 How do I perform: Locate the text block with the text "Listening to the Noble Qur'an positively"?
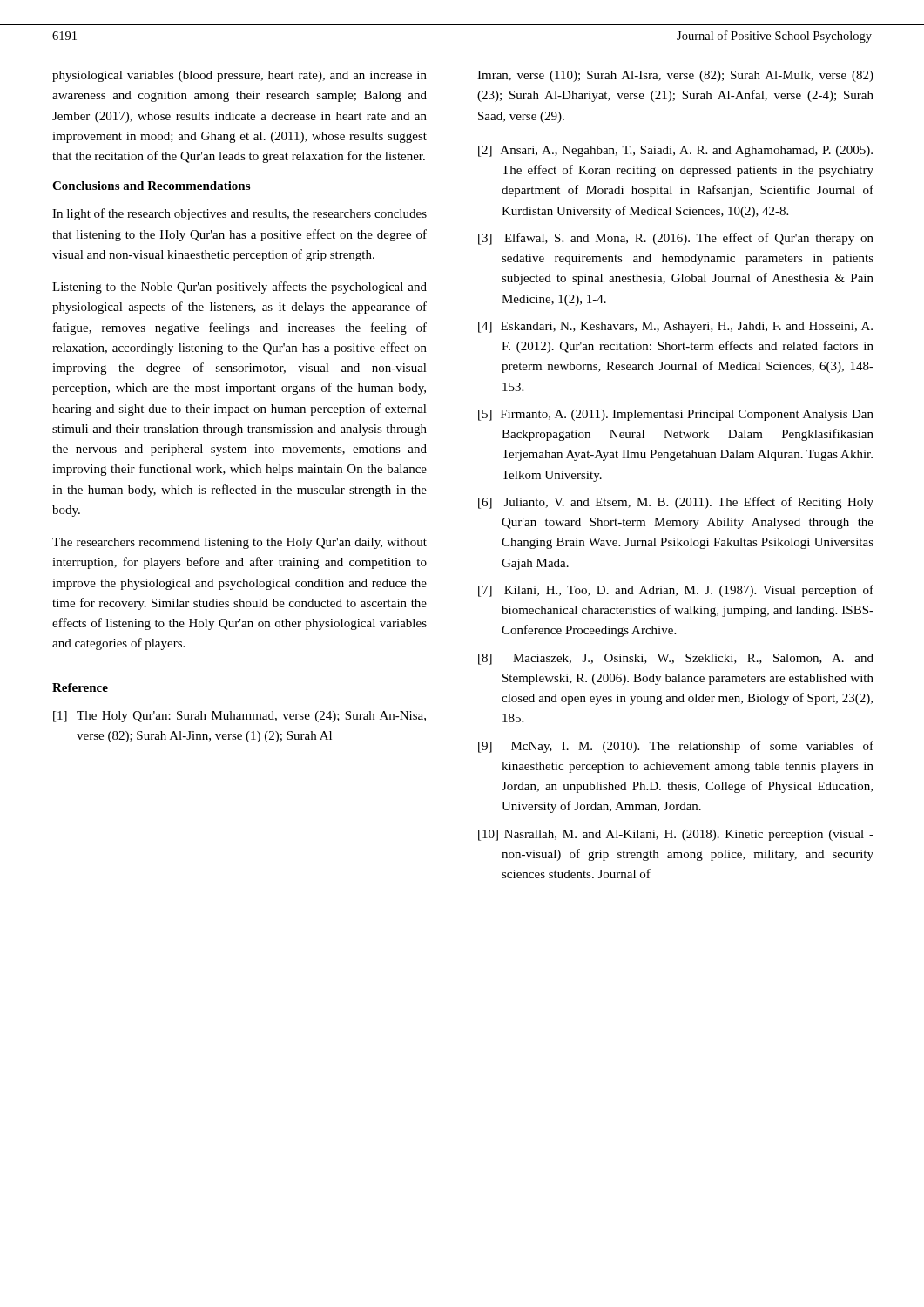(x=240, y=398)
